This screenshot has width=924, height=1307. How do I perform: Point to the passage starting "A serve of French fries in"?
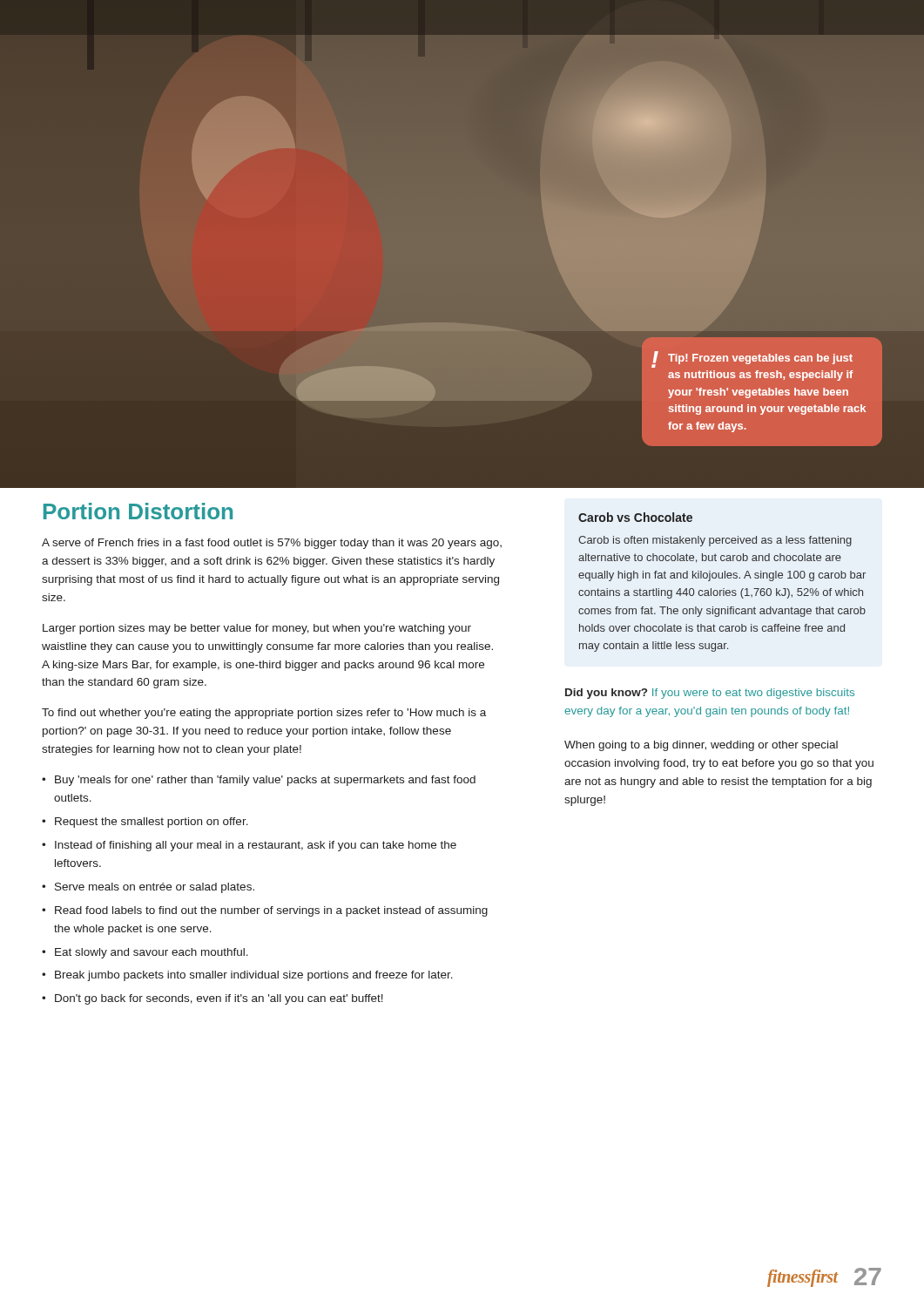coord(272,570)
